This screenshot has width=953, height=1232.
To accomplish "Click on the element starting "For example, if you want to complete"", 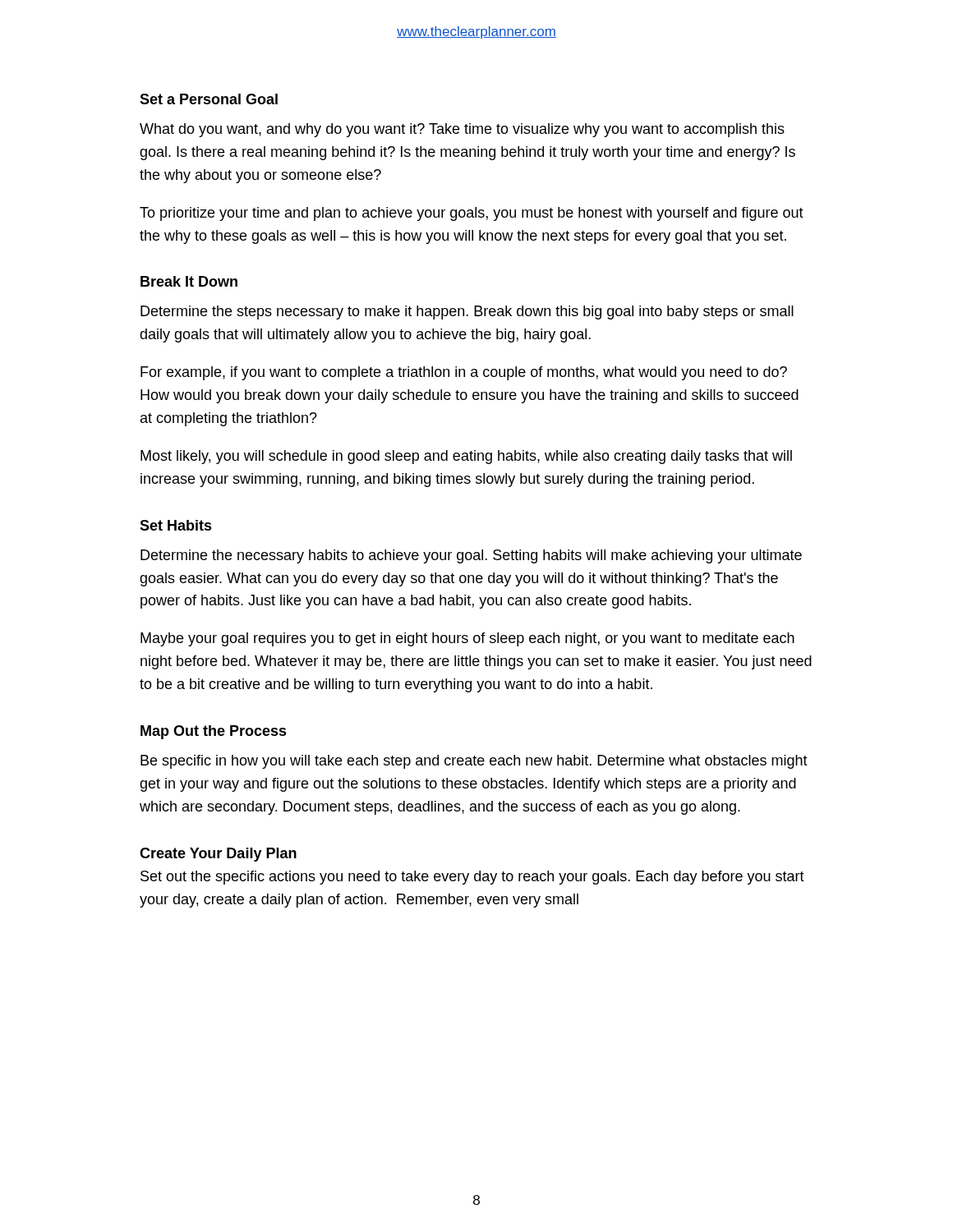I will coord(469,395).
